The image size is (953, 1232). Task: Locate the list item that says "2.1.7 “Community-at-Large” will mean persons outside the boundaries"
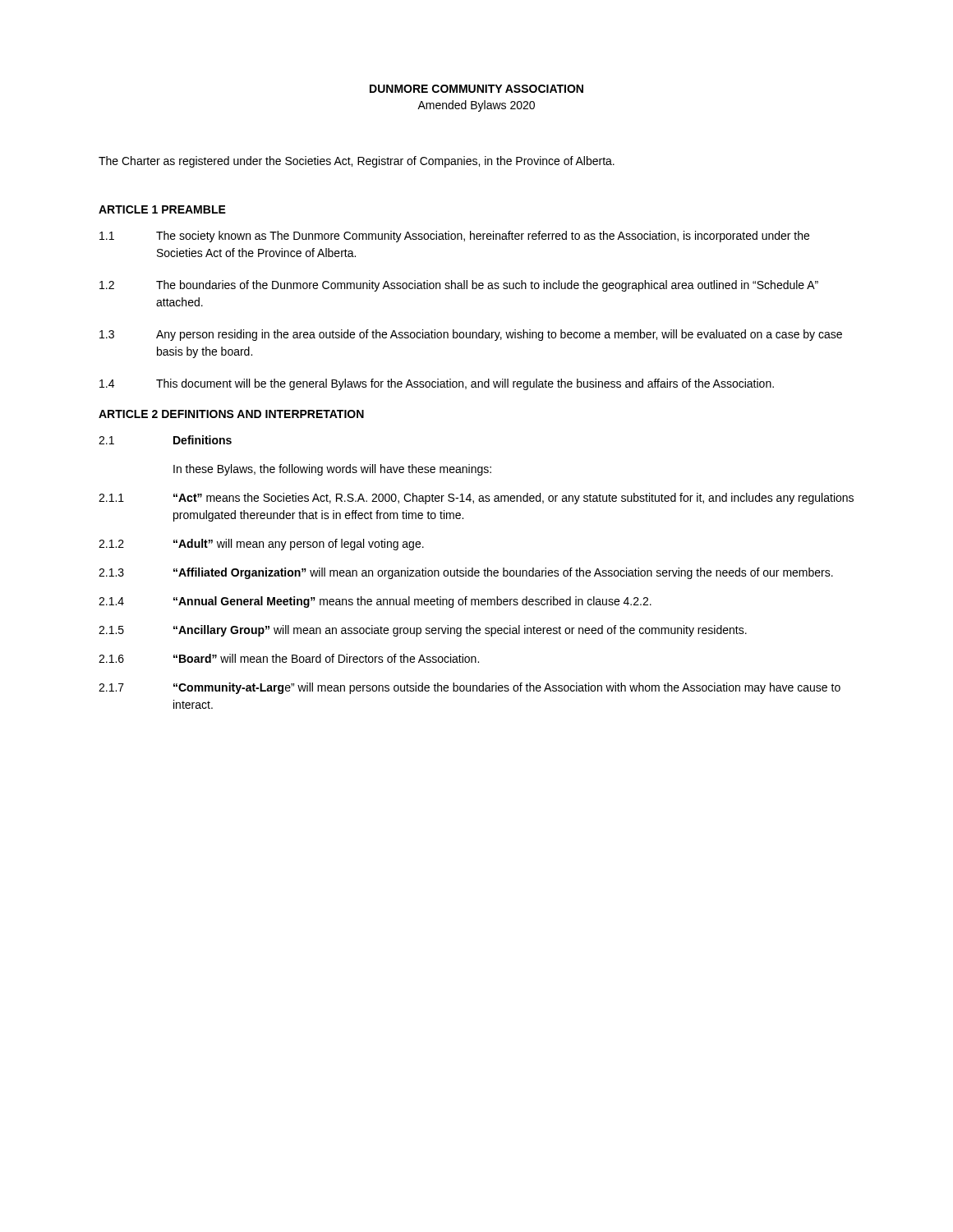point(476,696)
